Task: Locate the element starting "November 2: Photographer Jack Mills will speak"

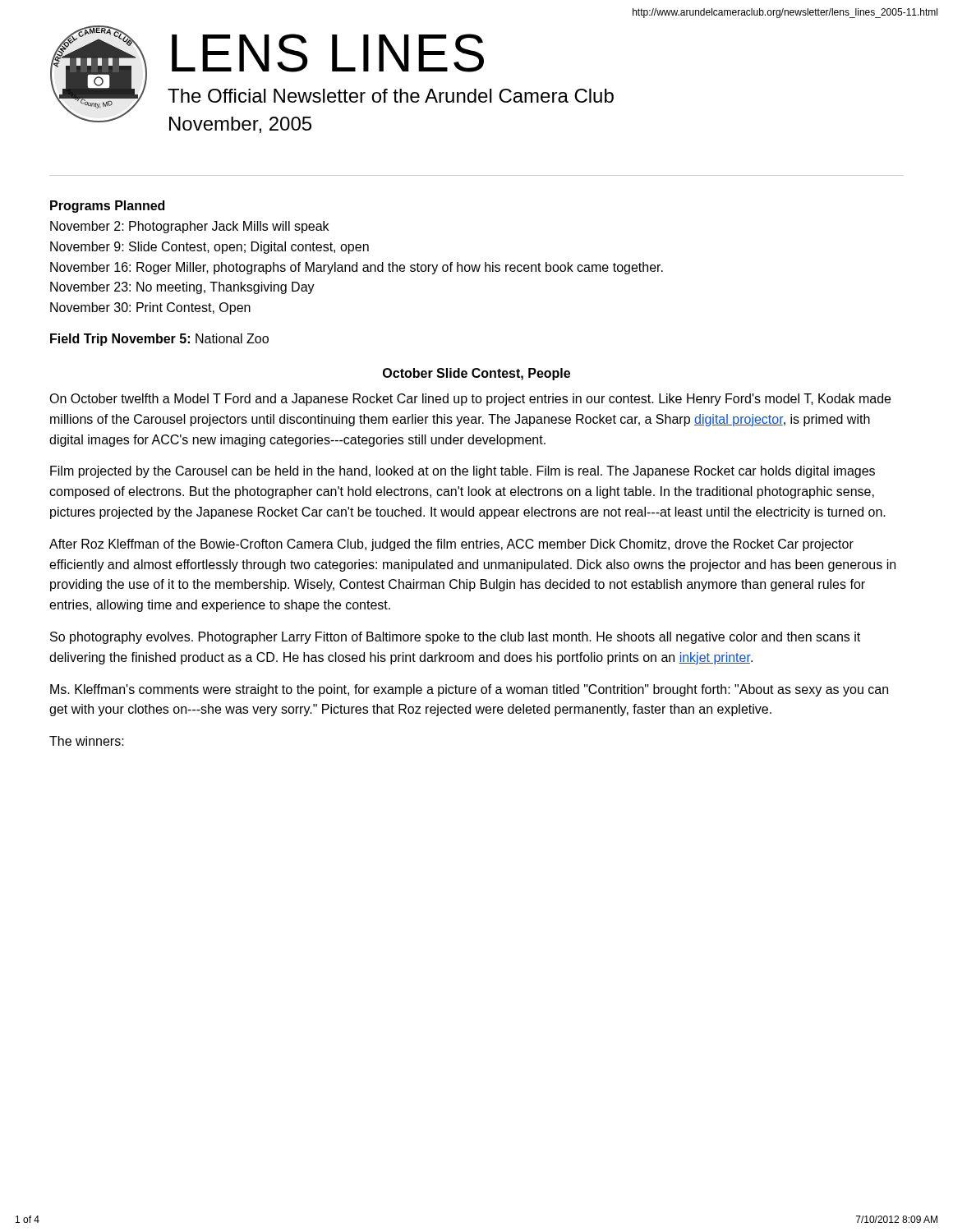Action: click(189, 226)
